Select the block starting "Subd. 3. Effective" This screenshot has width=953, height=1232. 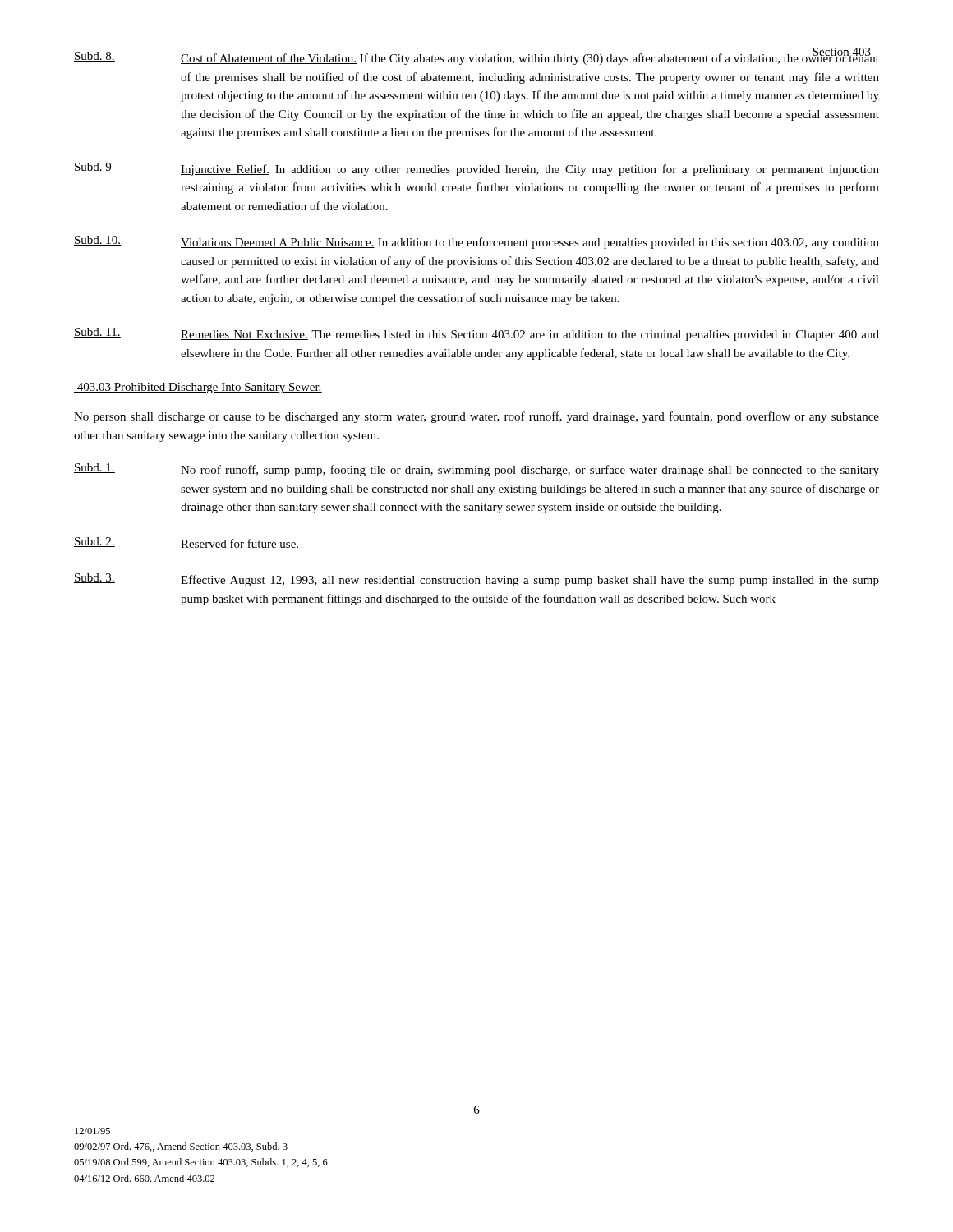click(x=476, y=589)
